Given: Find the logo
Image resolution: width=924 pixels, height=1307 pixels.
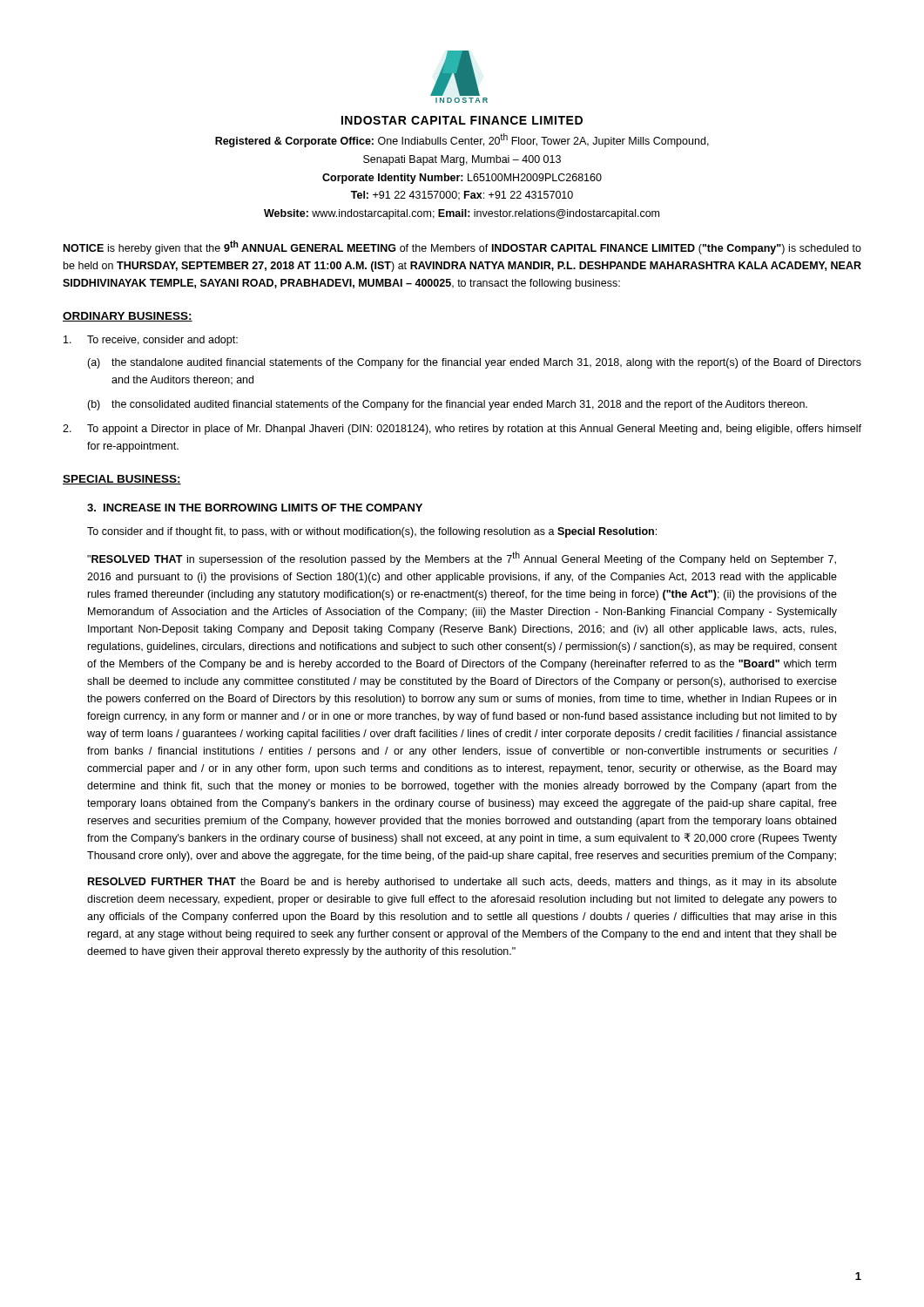Looking at the screenshot, I should point(462,73).
